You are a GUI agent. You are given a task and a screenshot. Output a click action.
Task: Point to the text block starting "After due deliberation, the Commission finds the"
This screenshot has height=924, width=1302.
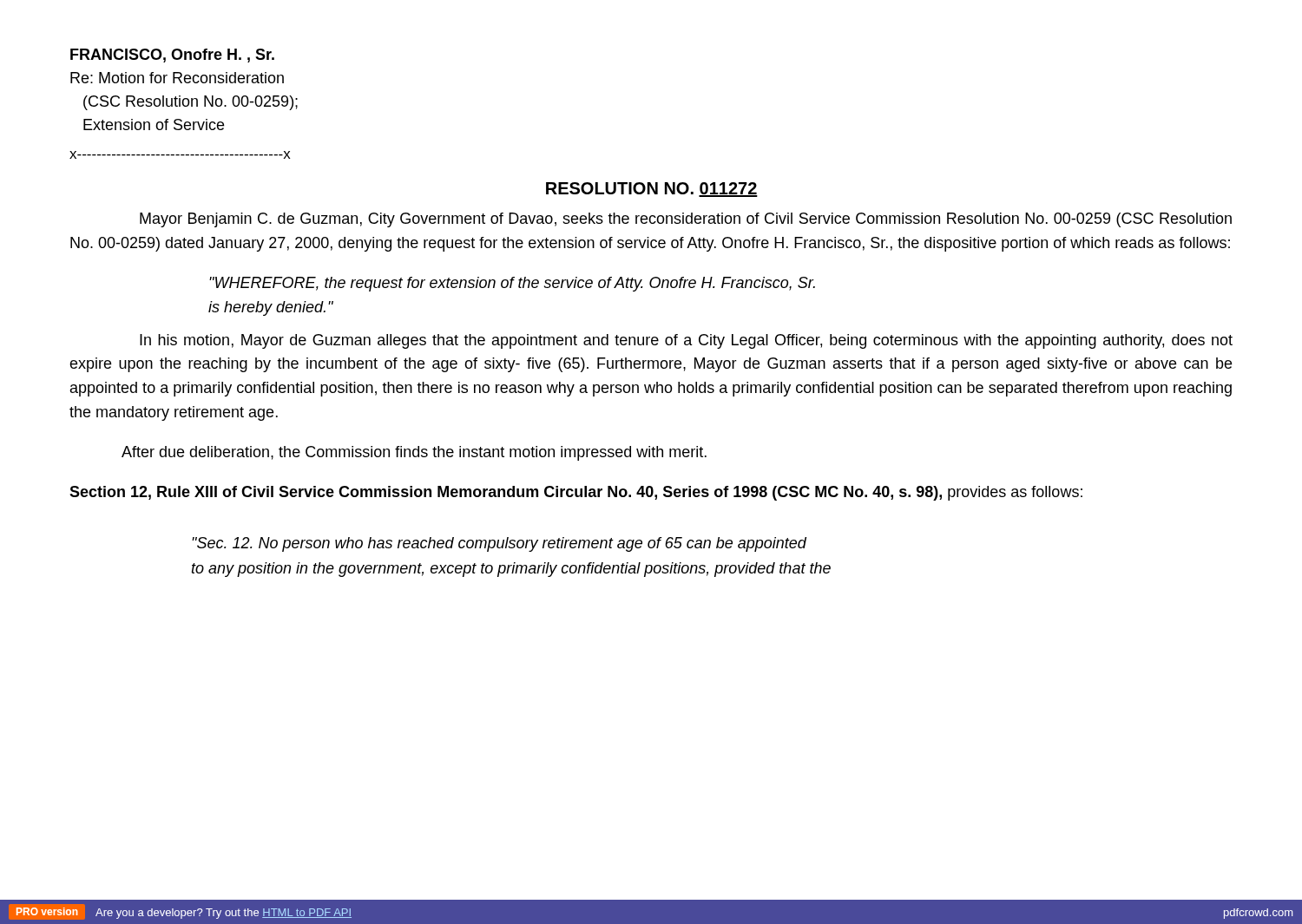415,452
